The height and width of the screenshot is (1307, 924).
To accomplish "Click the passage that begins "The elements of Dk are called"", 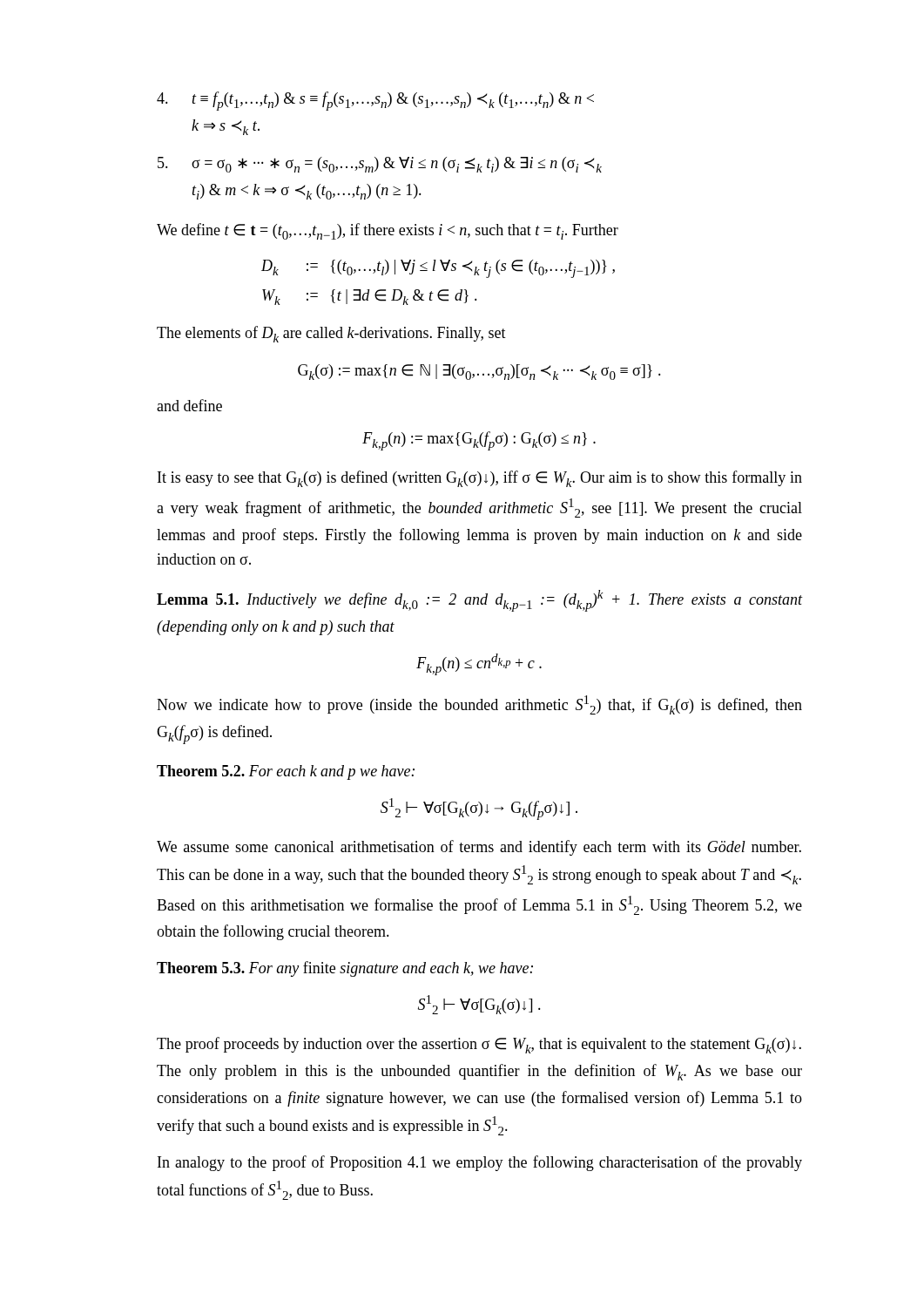I will 331,334.
